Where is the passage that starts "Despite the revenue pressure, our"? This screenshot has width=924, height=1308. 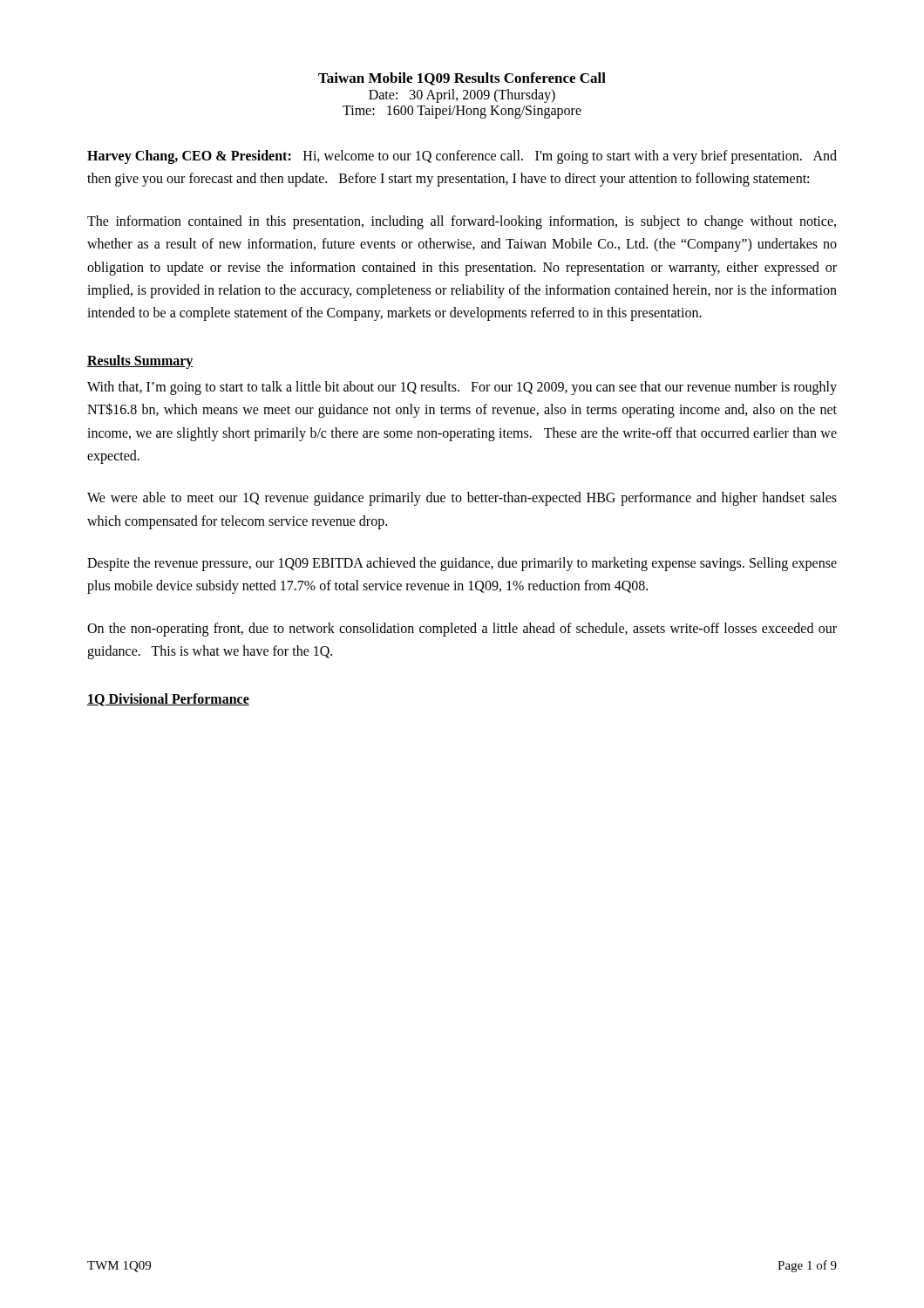point(462,574)
